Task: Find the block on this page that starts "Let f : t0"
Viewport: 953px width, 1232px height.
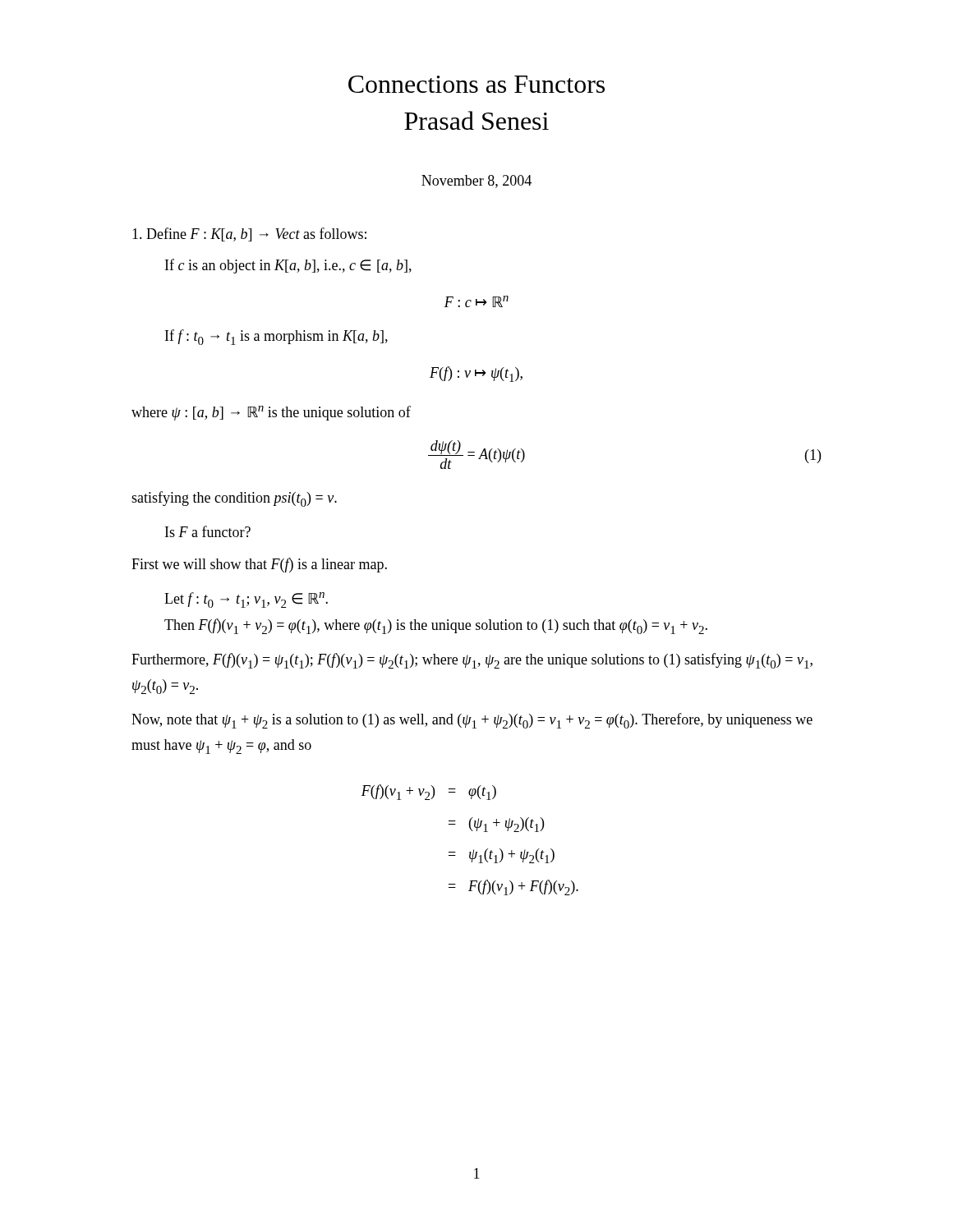Action: [493, 612]
